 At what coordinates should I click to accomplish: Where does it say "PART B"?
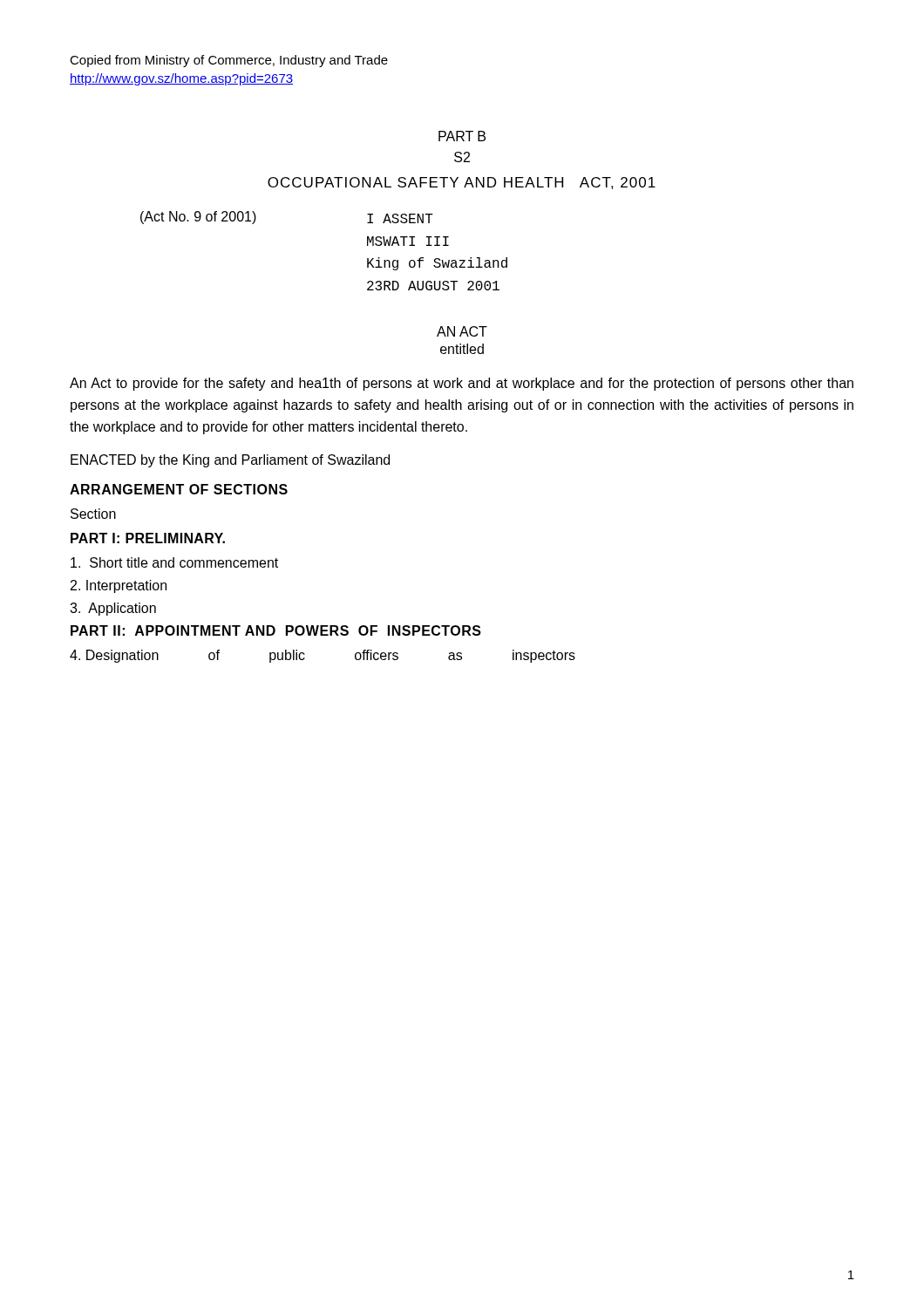tap(462, 136)
